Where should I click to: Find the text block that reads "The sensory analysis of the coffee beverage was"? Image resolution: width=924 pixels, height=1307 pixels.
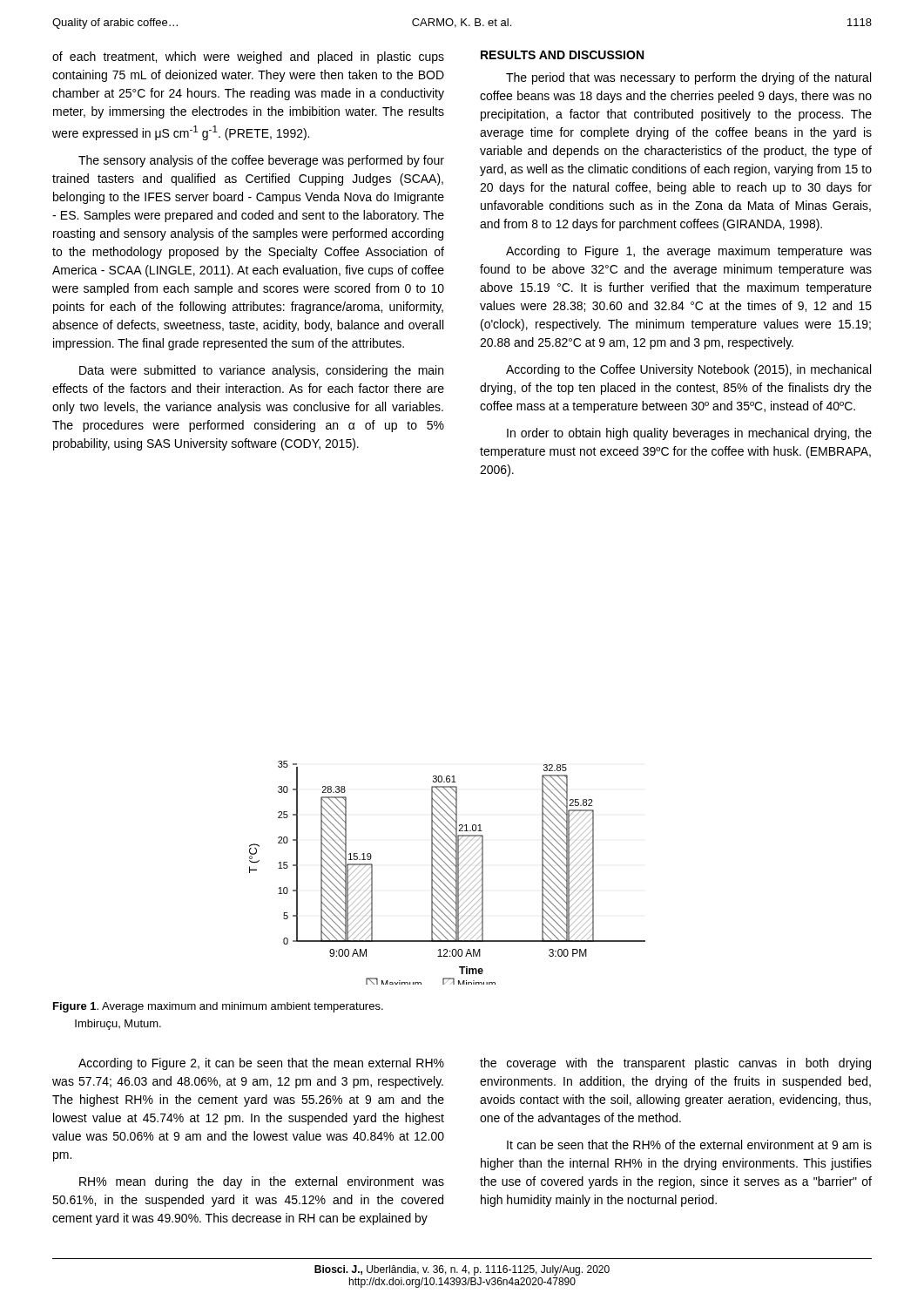(248, 252)
